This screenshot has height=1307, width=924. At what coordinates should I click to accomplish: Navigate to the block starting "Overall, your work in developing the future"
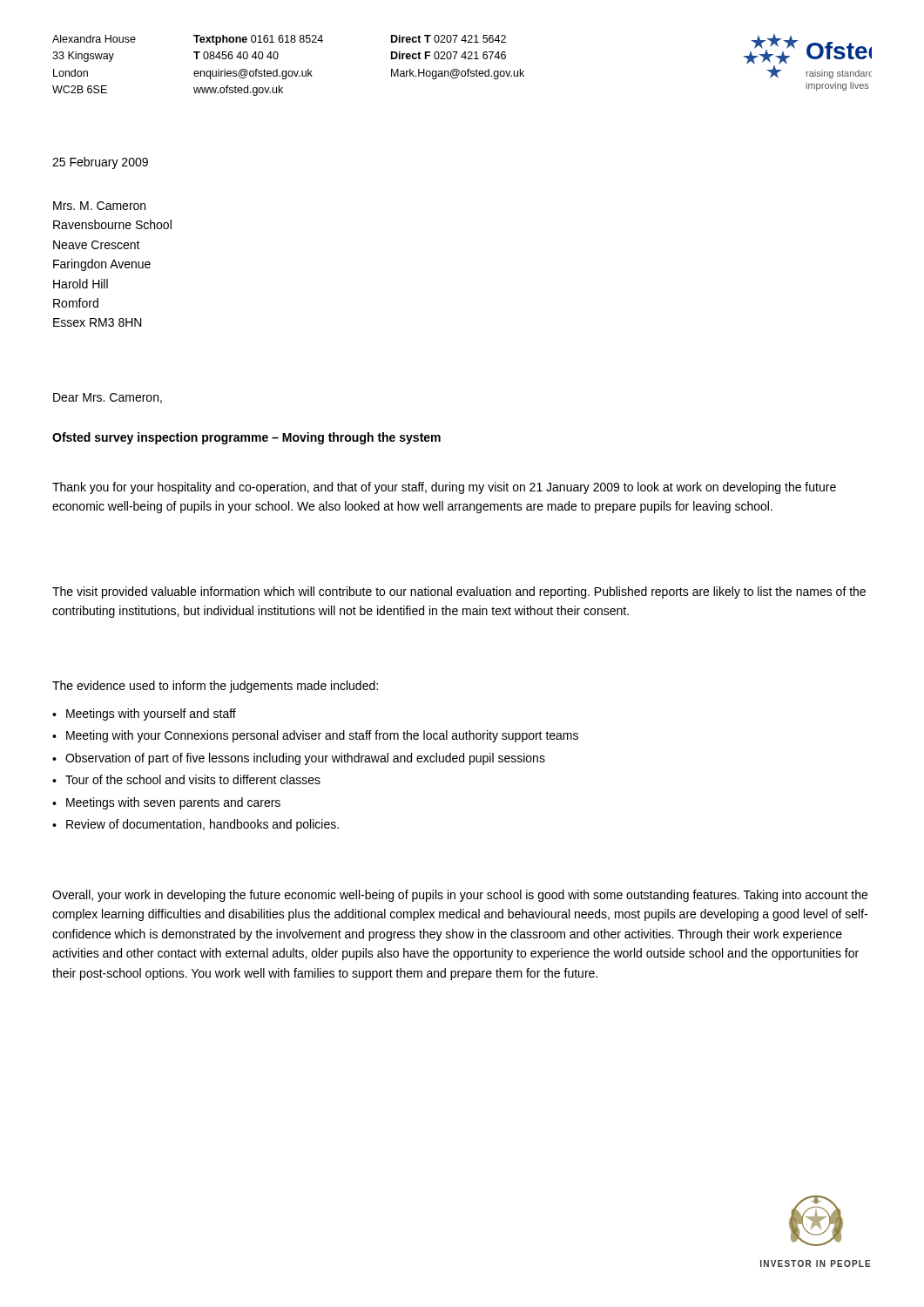pyautogui.click(x=460, y=934)
